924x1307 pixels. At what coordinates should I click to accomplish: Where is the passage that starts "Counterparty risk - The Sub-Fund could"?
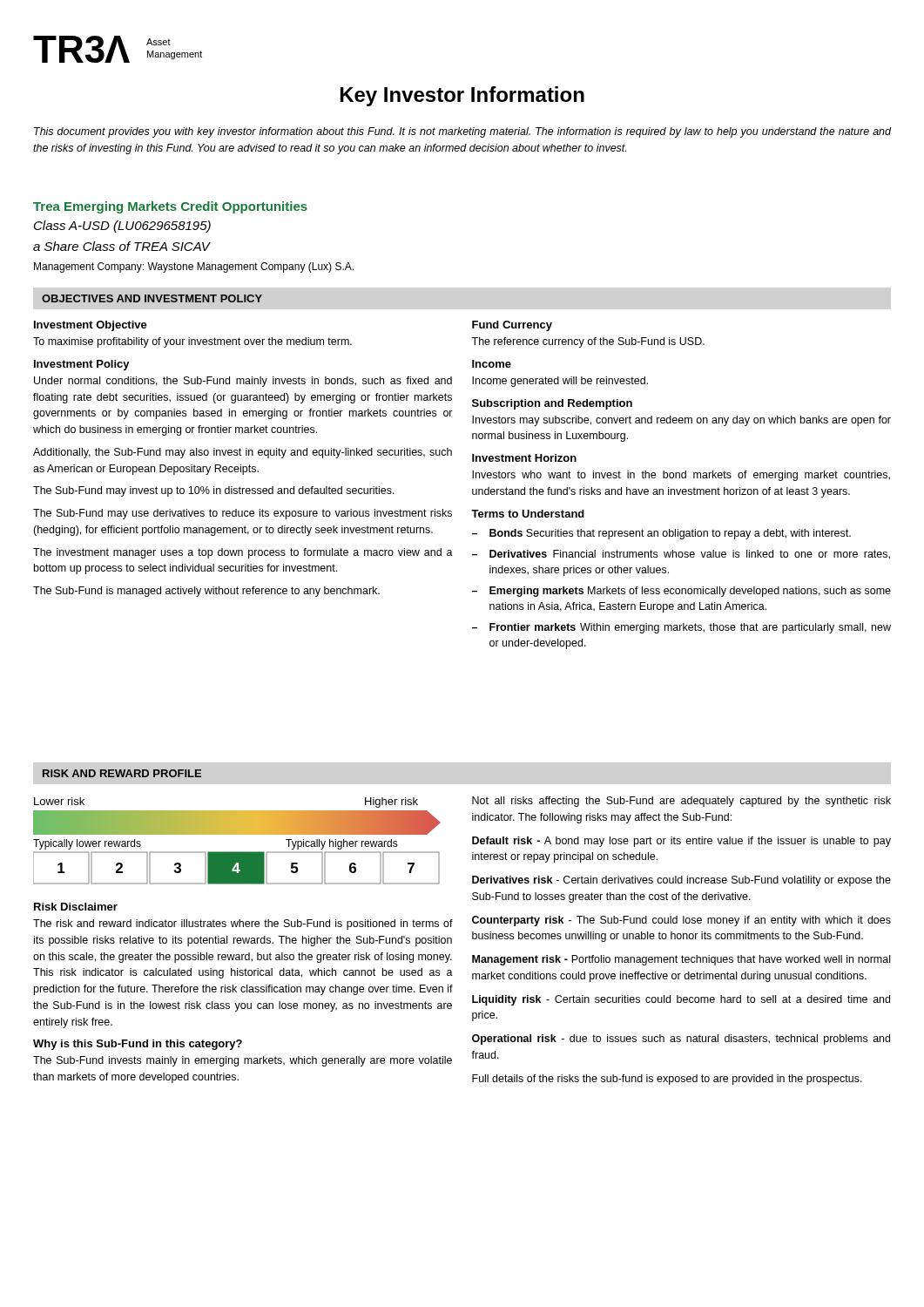click(x=681, y=928)
